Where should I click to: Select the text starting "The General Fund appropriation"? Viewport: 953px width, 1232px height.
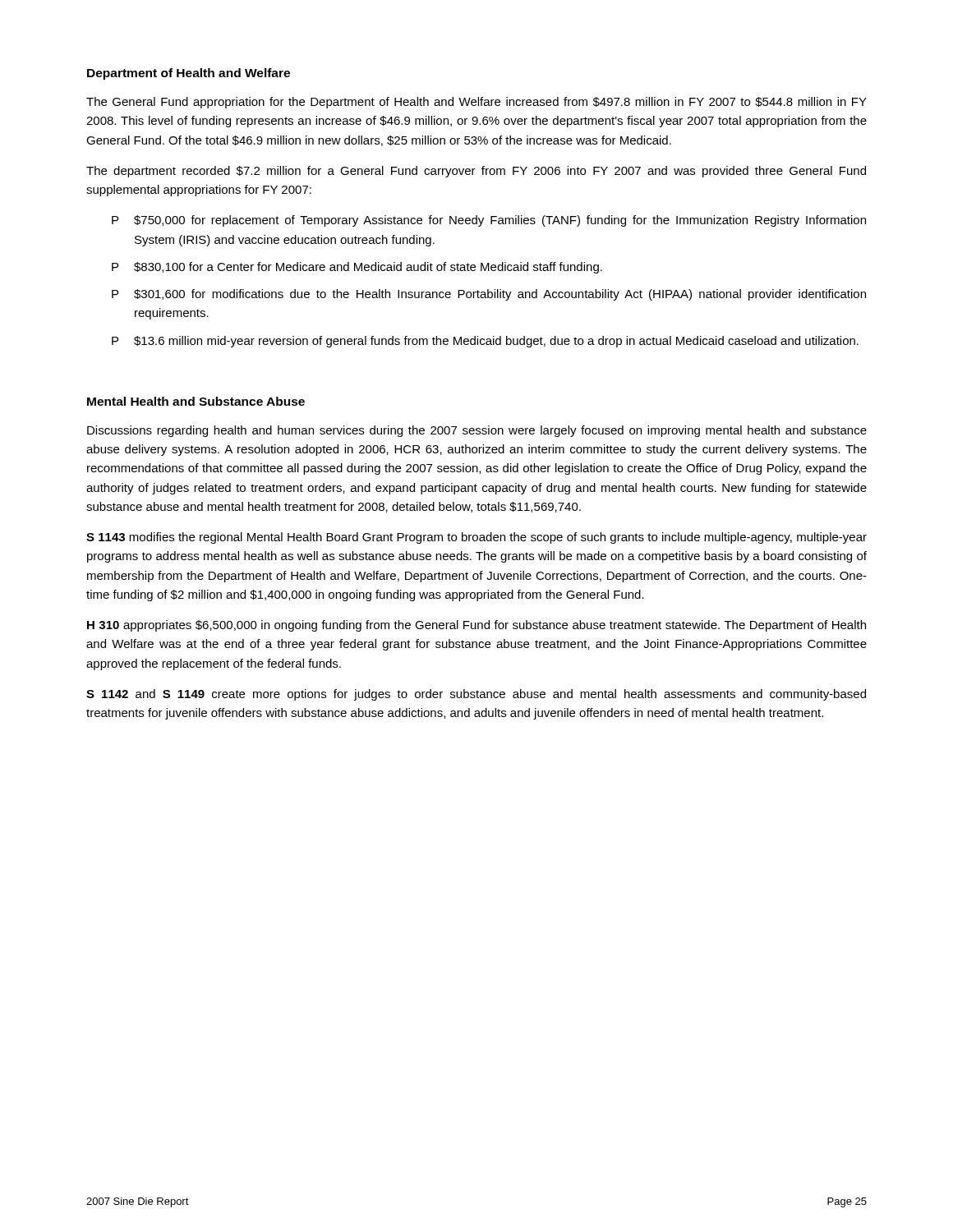click(476, 121)
